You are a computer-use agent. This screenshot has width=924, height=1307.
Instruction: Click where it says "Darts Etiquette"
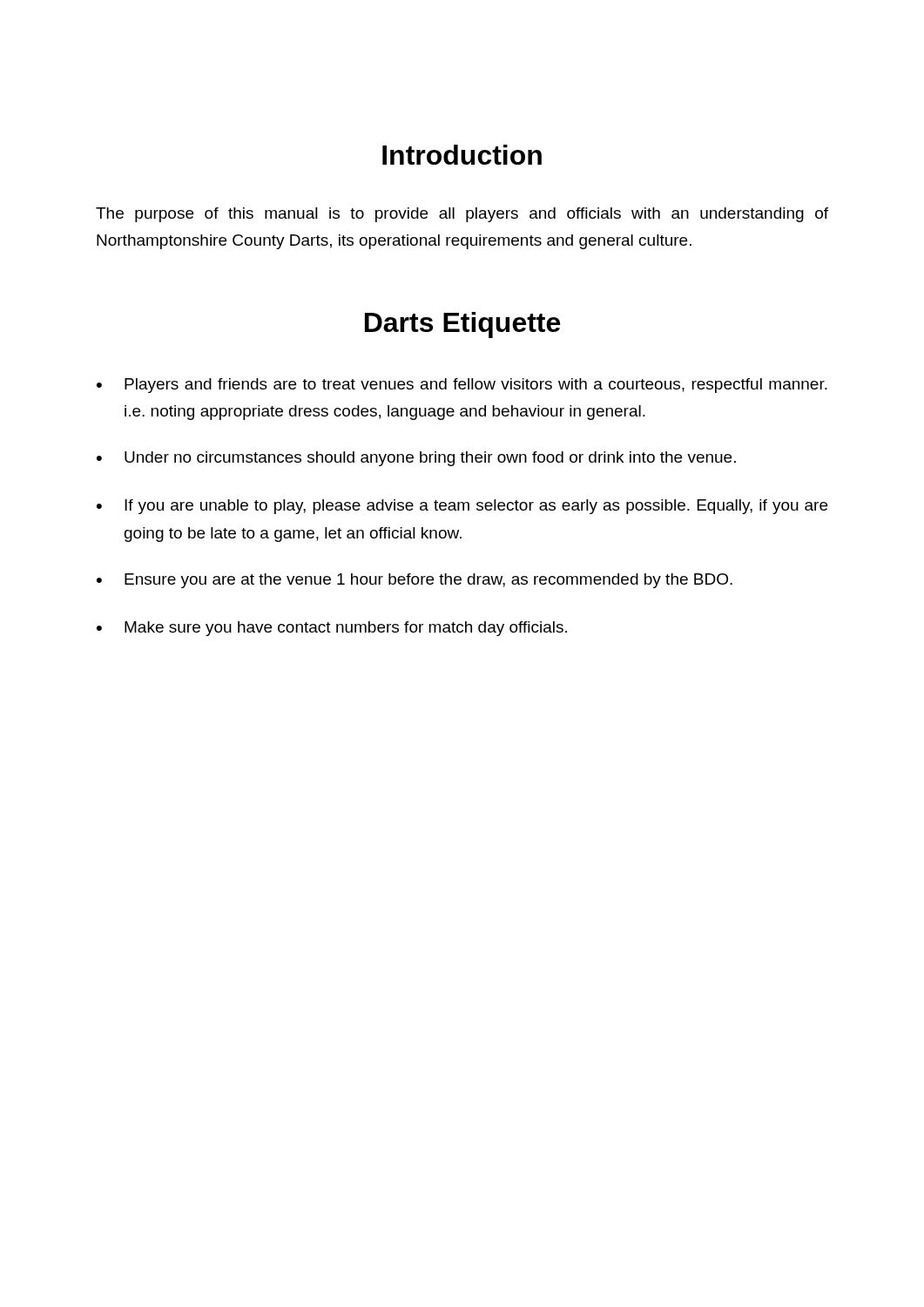(x=462, y=322)
